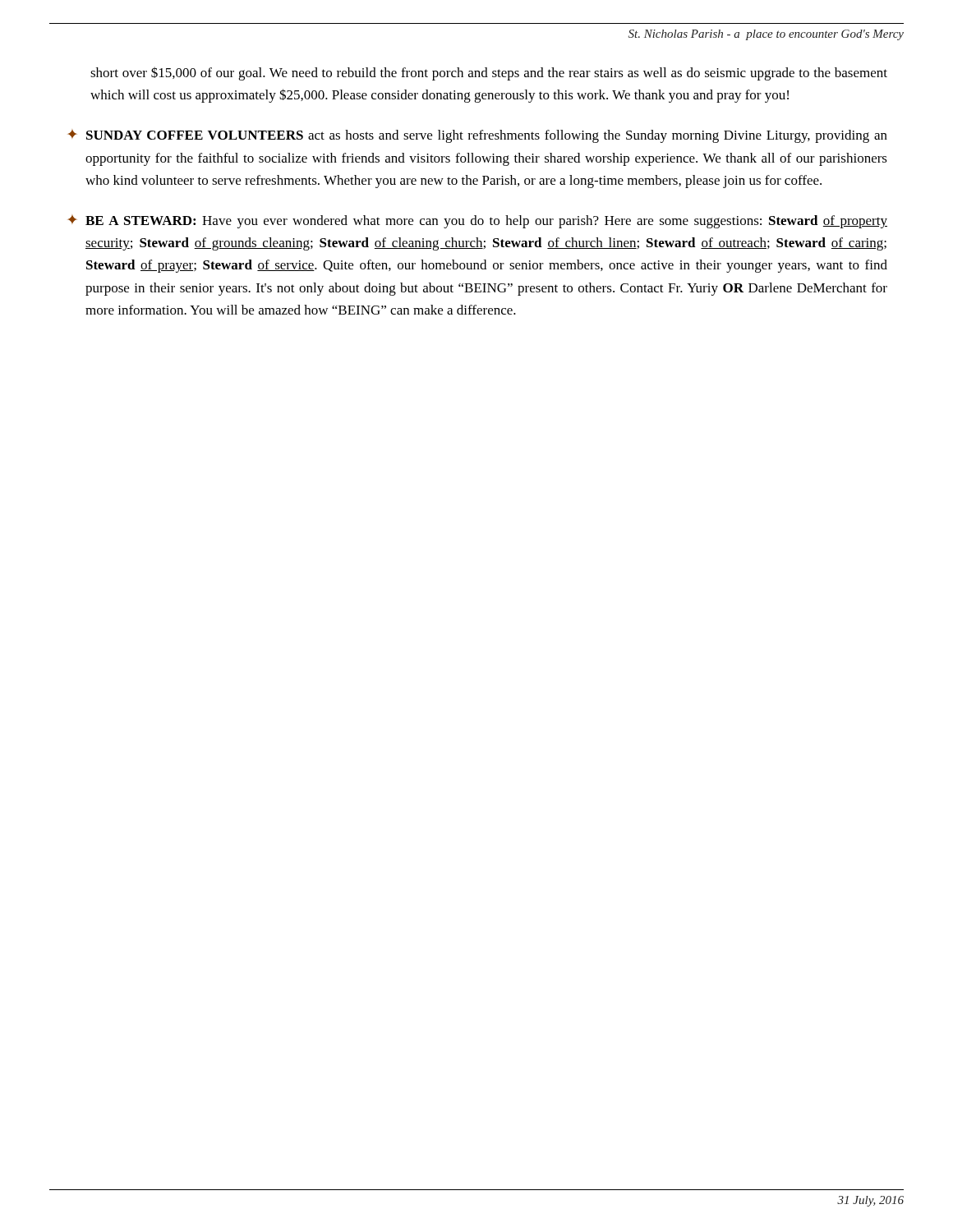Image resolution: width=953 pixels, height=1232 pixels.
Task: Locate the region starting "short over $15,000 of"
Action: [x=489, y=84]
